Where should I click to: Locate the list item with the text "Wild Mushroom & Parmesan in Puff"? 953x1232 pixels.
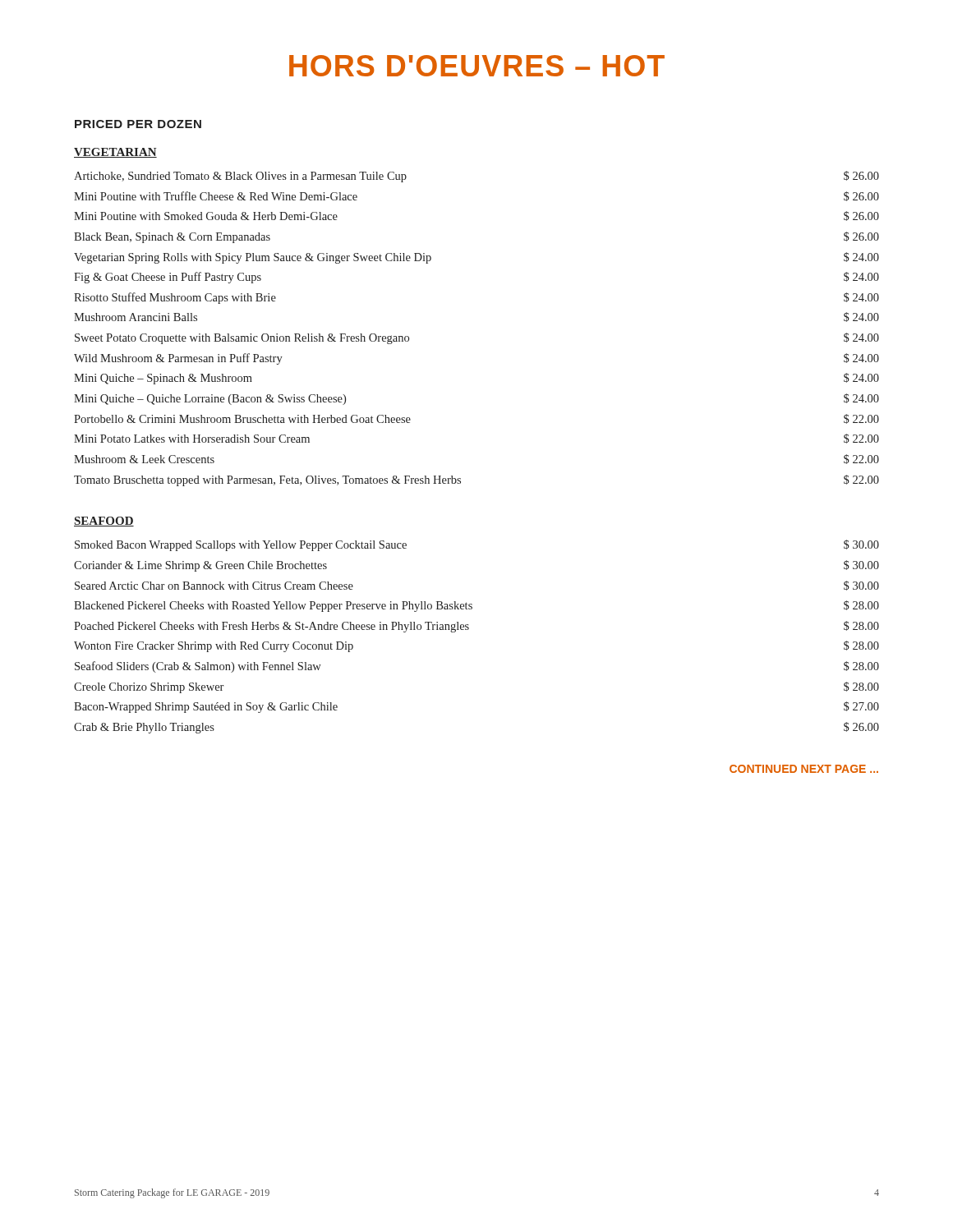(181, 359)
